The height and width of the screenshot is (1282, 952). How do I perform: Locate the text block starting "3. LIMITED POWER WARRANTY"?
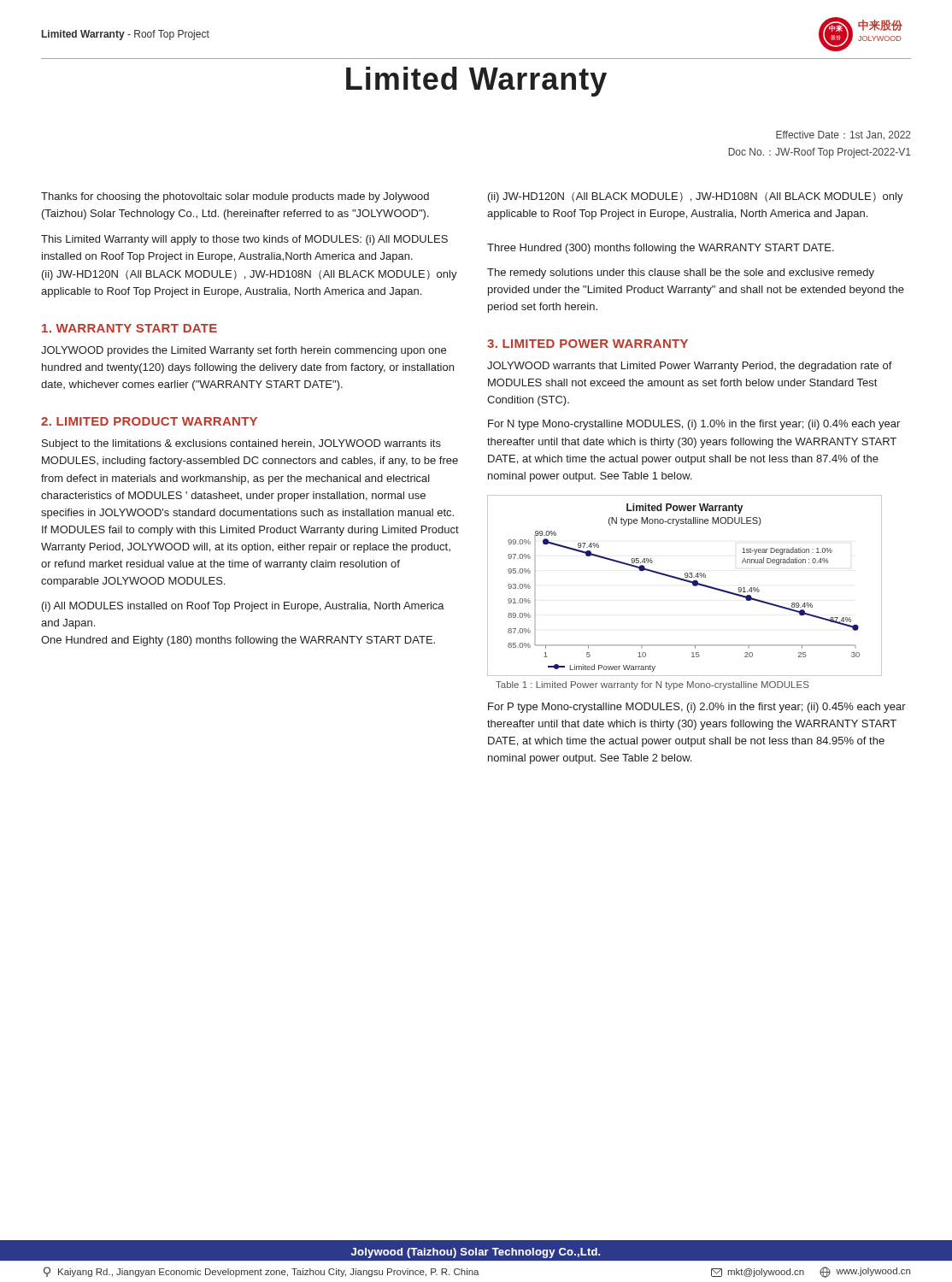click(x=588, y=343)
